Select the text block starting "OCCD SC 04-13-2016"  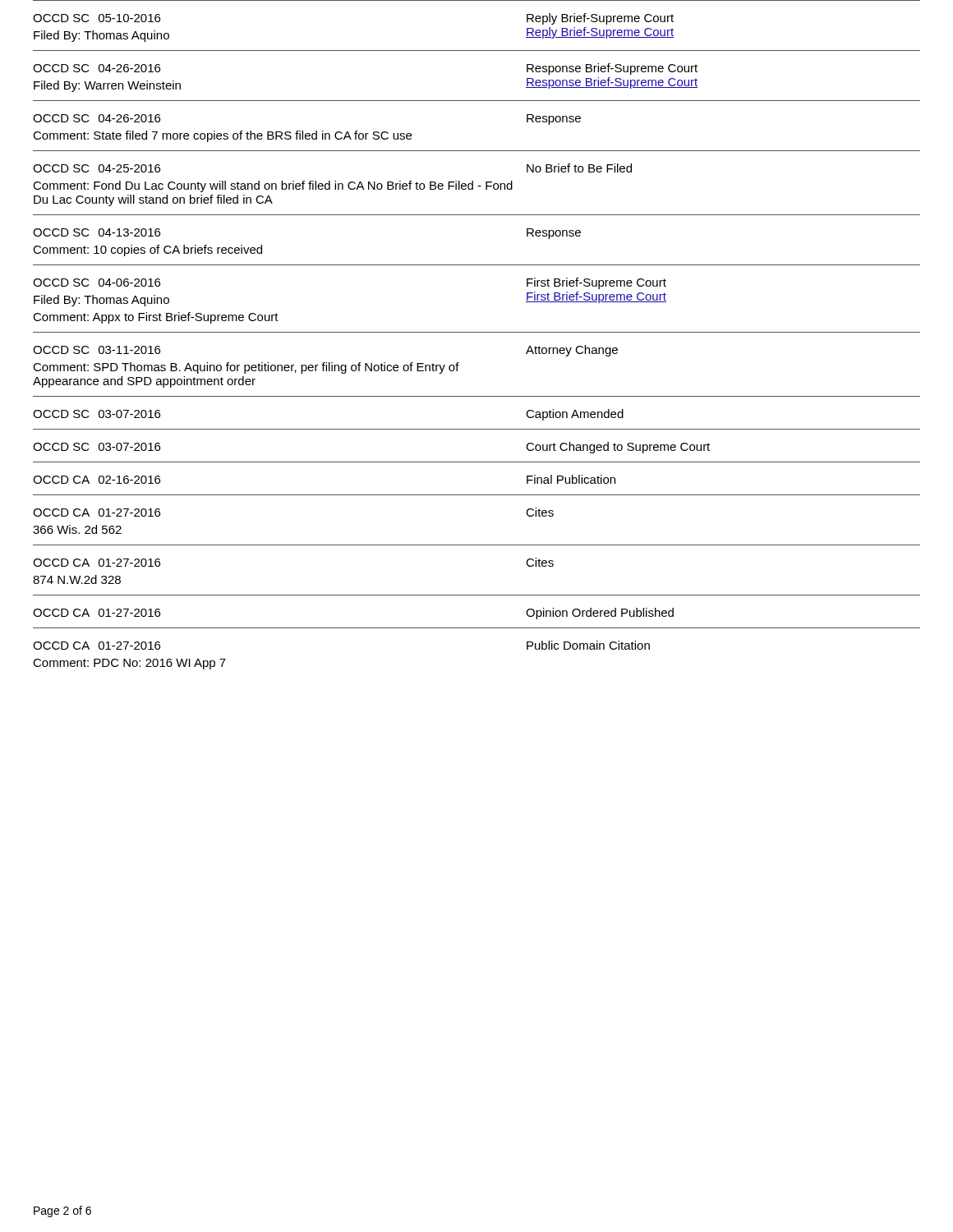point(100,234)
